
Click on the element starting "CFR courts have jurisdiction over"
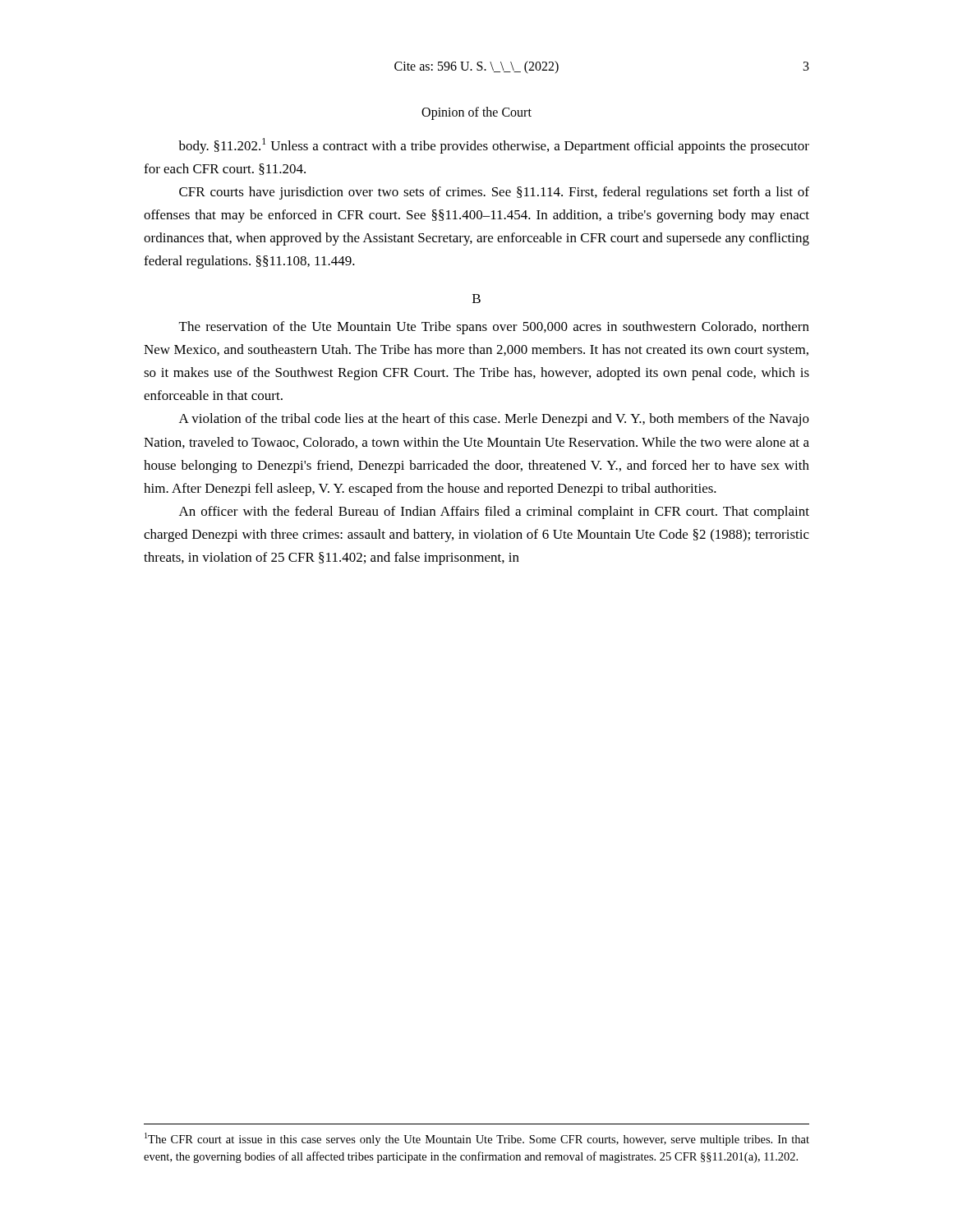[476, 226]
